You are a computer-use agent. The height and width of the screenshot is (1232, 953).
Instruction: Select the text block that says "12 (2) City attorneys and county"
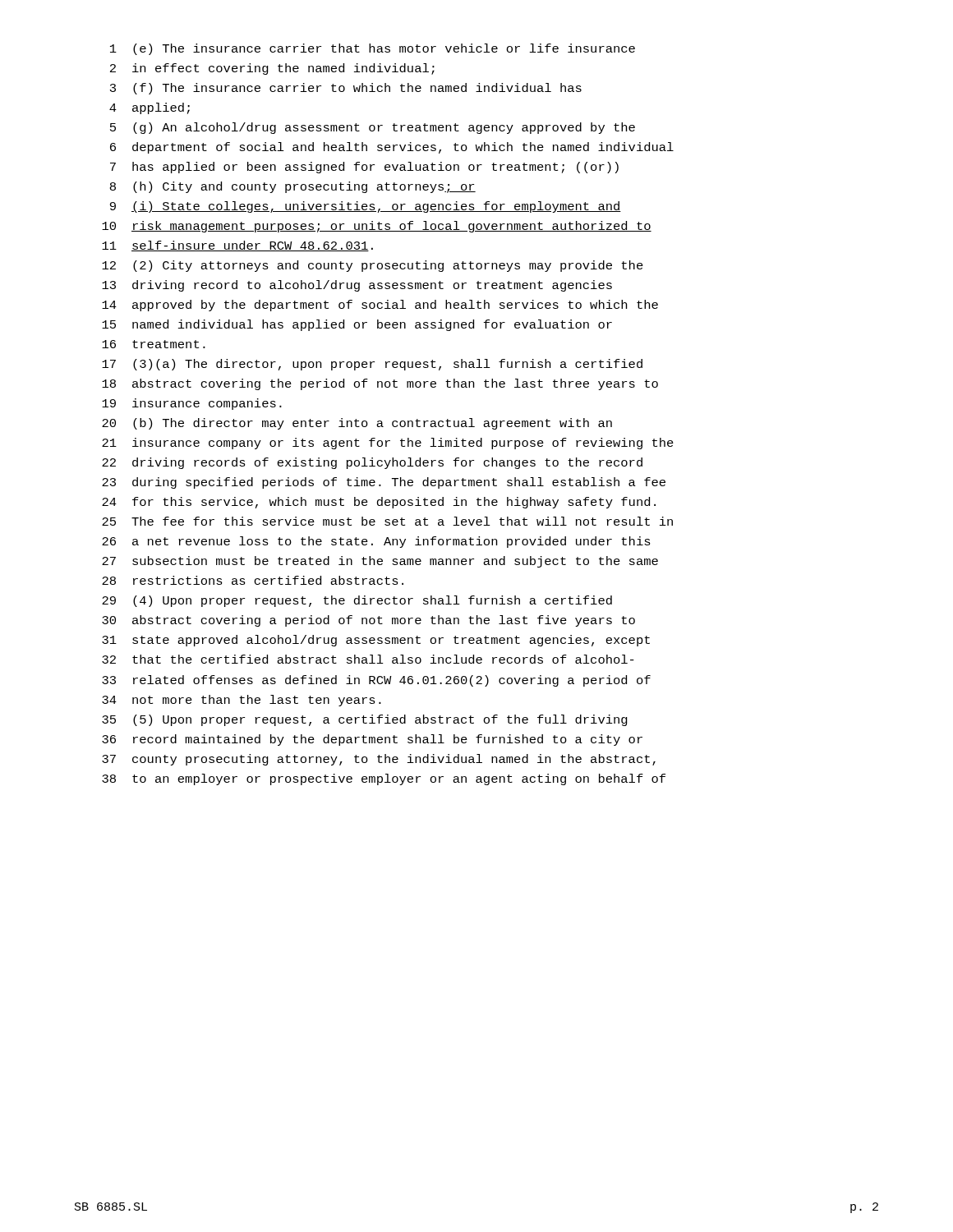pos(476,266)
